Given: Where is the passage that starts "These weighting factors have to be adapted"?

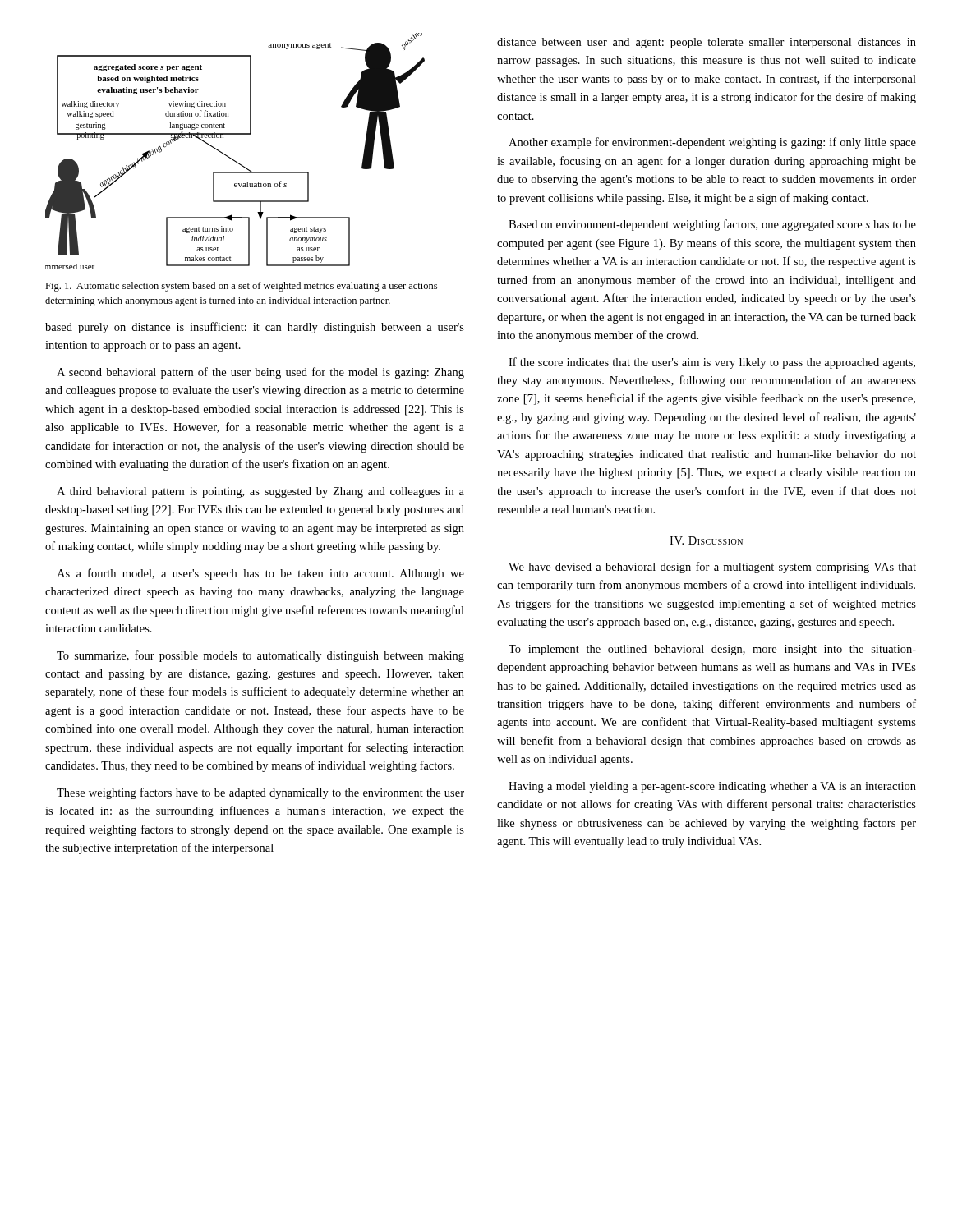Looking at the screenshot, I should 255,820.
